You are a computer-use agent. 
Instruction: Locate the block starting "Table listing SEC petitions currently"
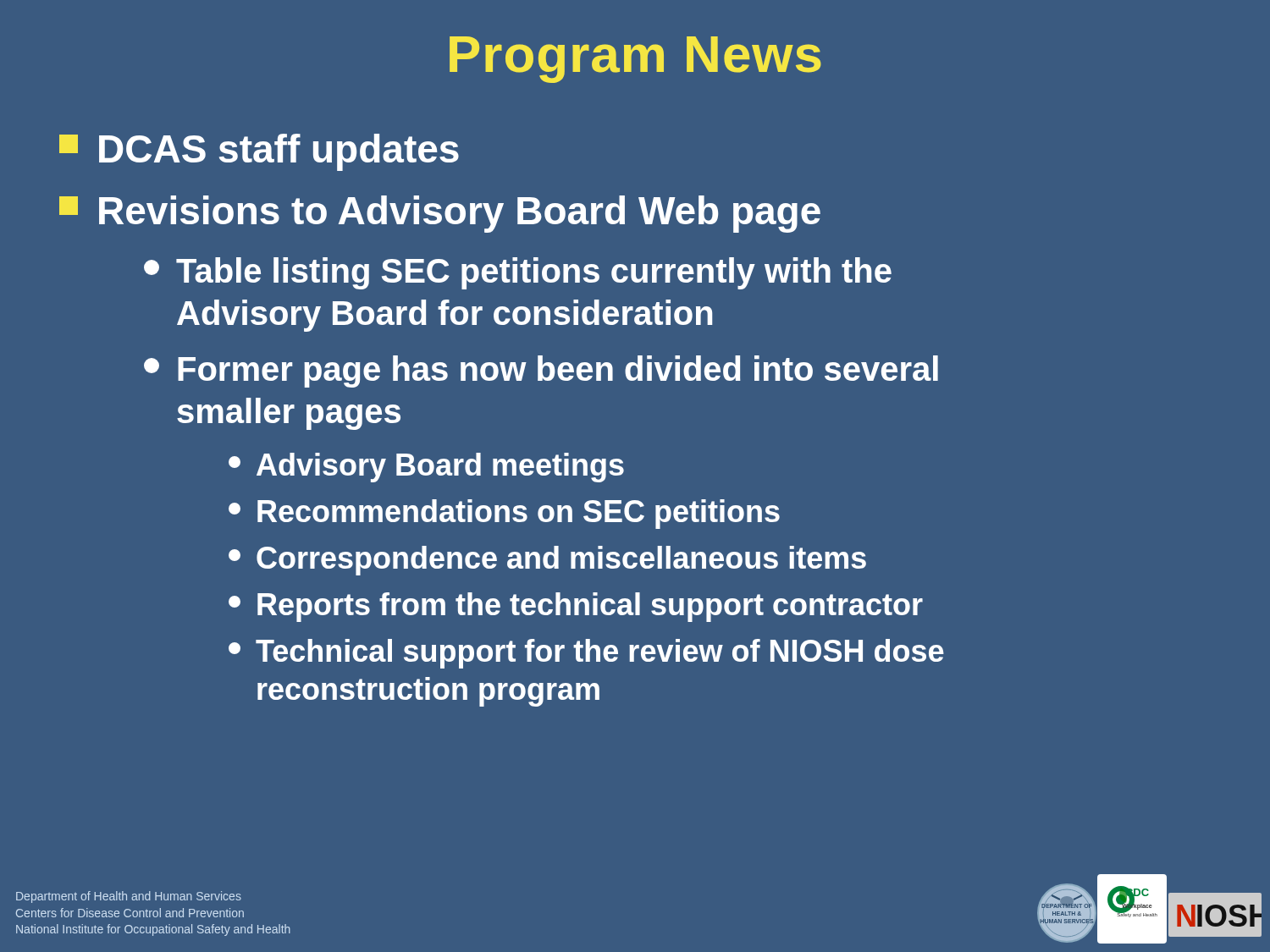coord(518,292)
